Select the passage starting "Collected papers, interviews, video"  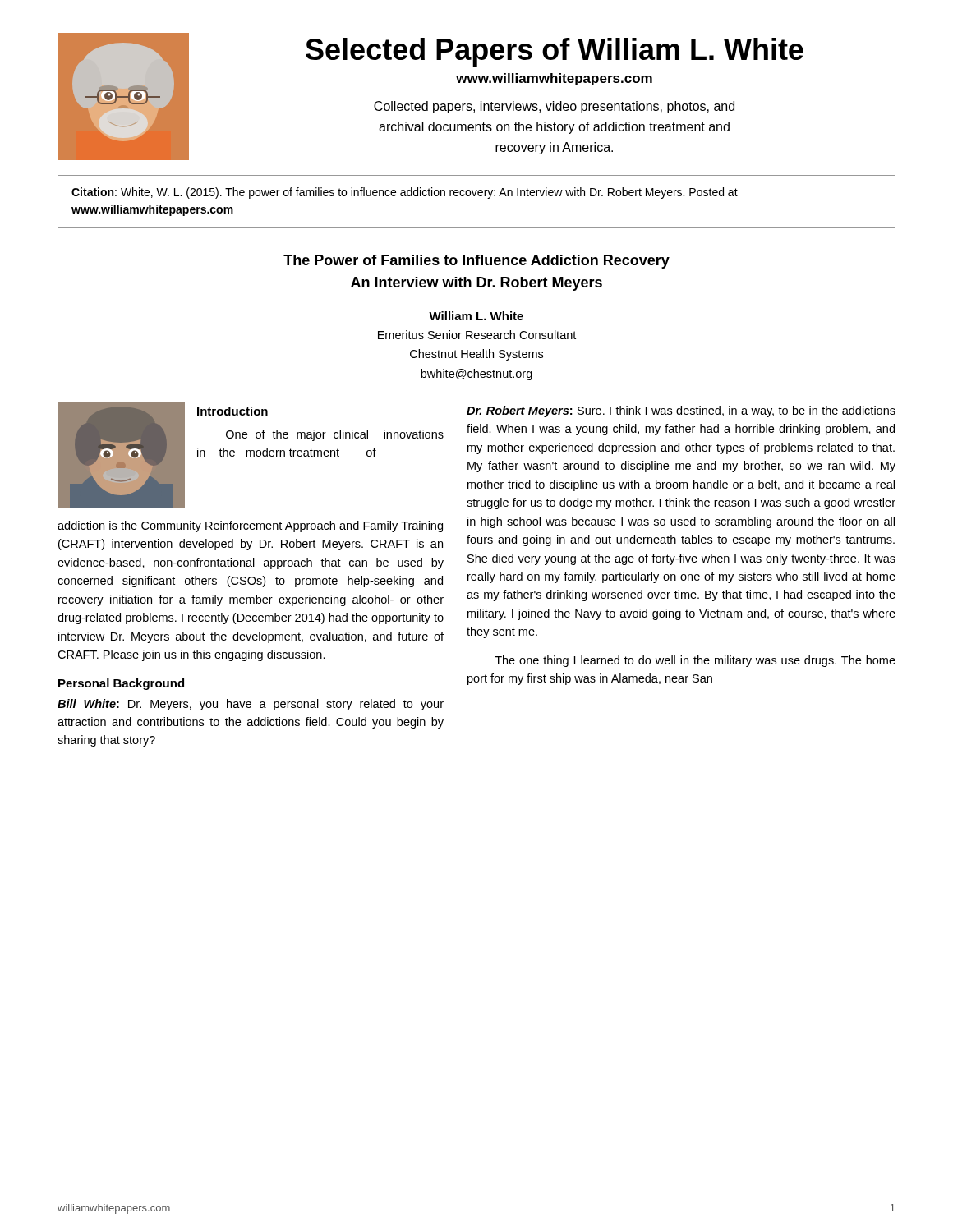tap(555, 127)
